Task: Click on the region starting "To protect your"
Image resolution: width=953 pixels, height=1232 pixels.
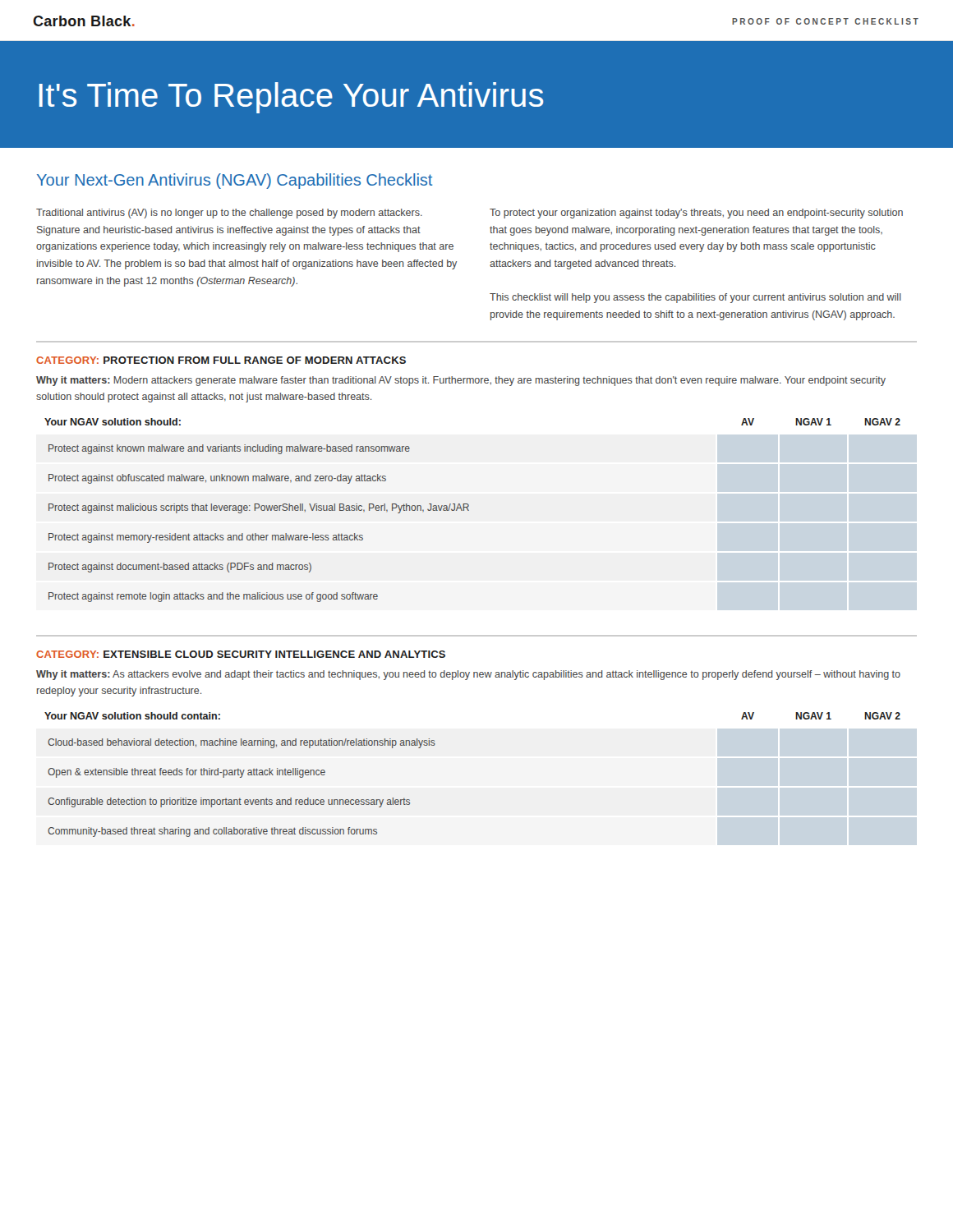Action: pyautogui.click(x=696, y=214)
